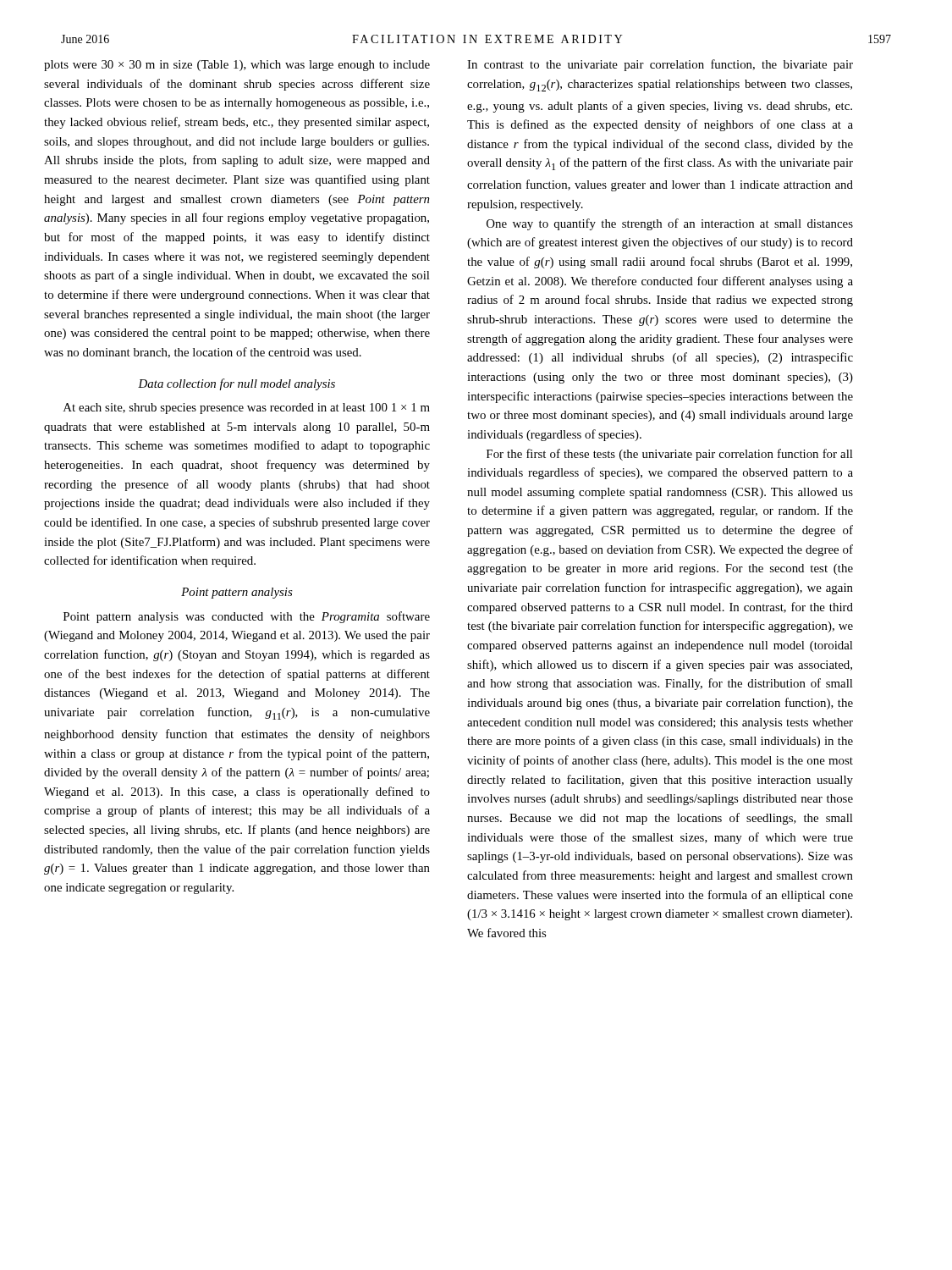Find the section header containing "Point pattern analysis"
The image size is (952, 1270).
tap(237, 592)
